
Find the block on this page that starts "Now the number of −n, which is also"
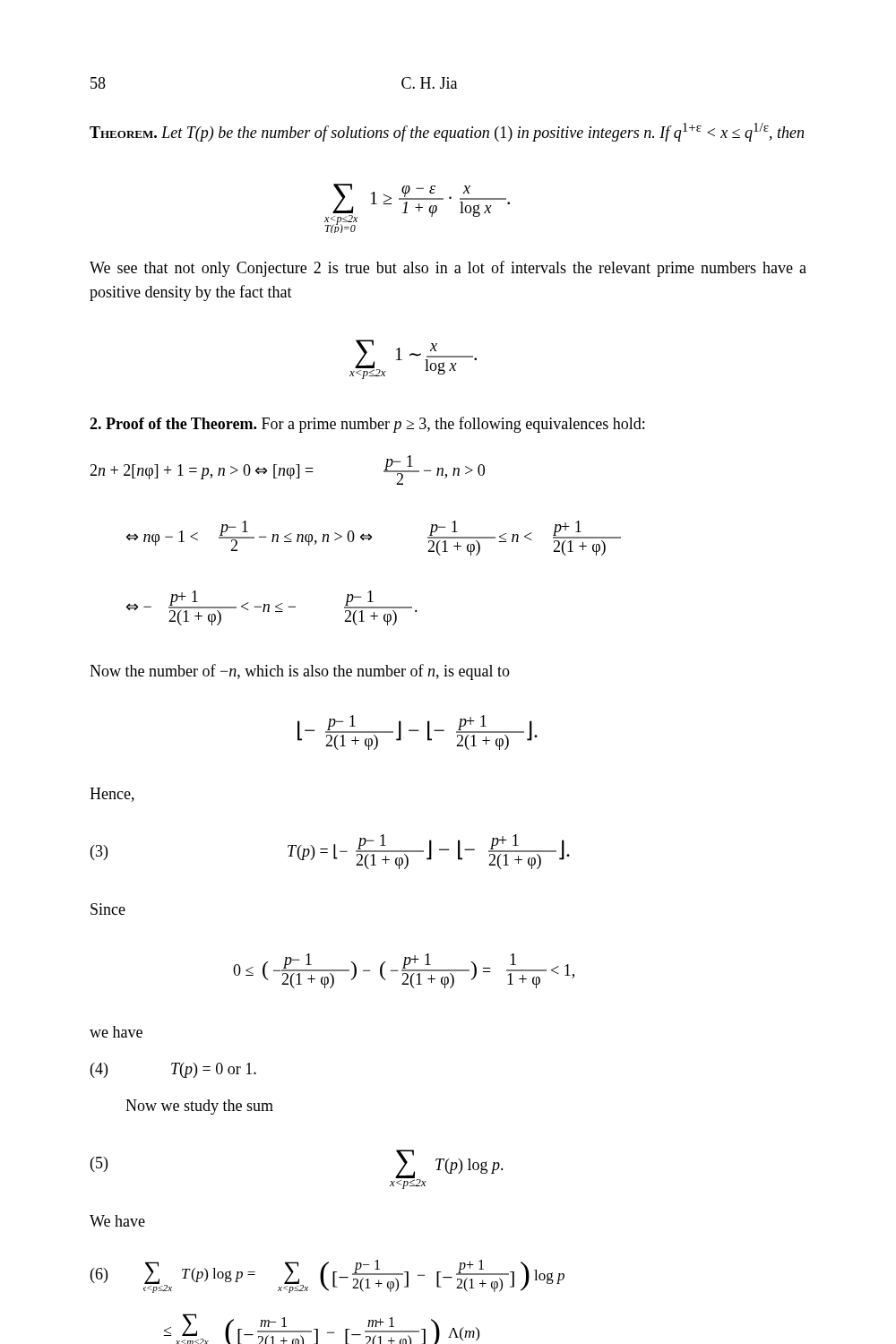tap(300, 671)
